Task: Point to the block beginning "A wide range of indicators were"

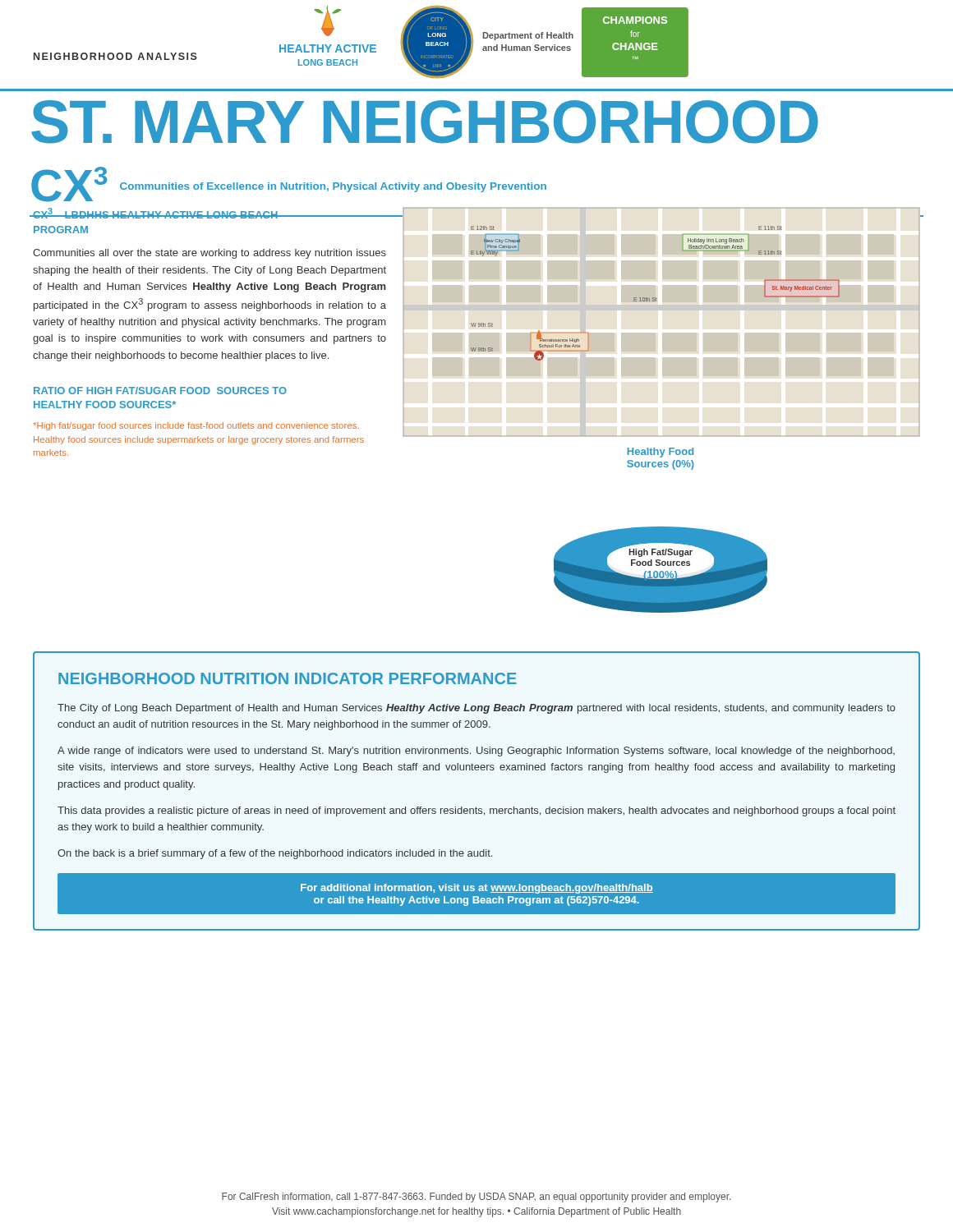Action: (x=476, y=767)
